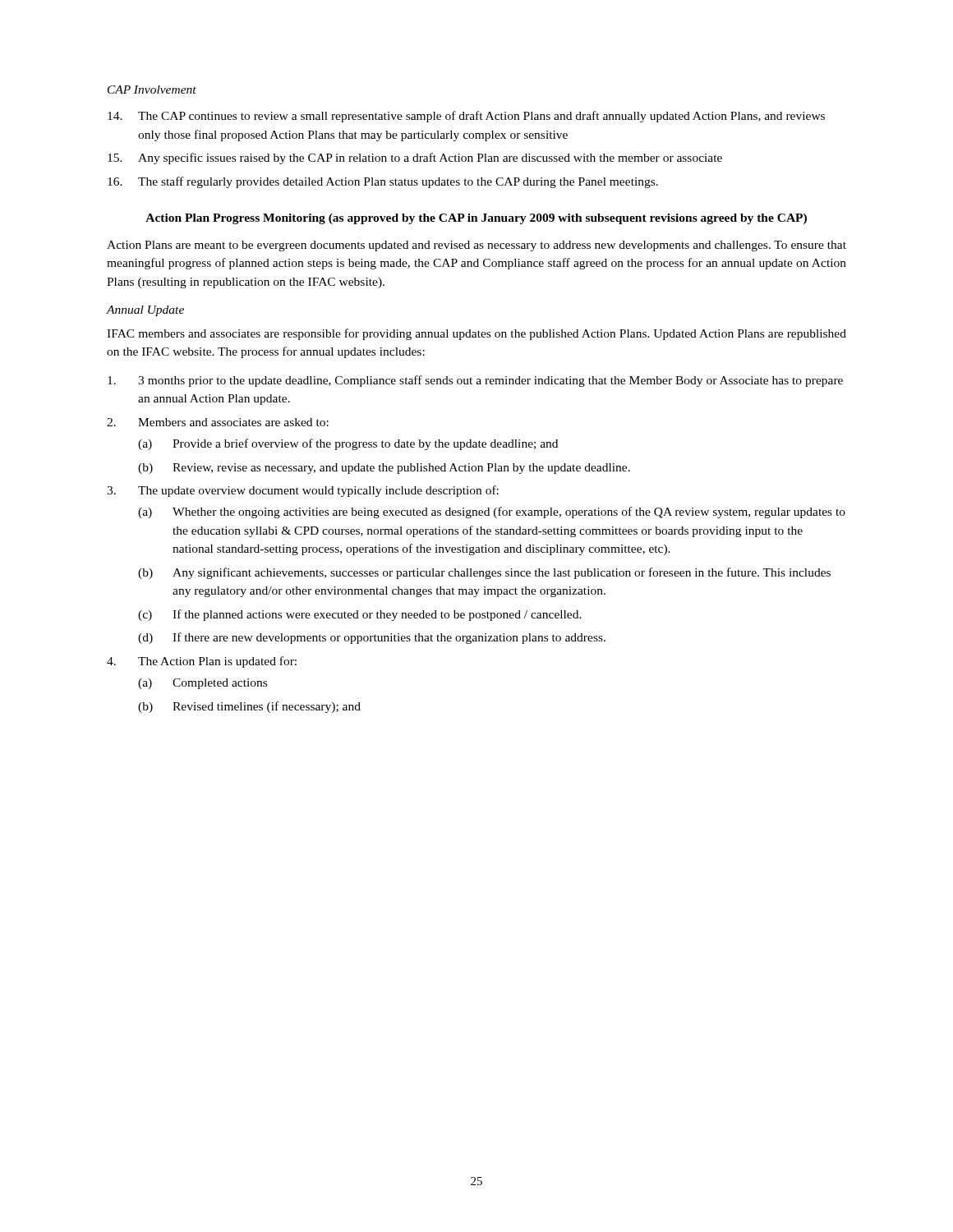Screen dimensions: 1232x953
Task: Select the text block starting "CAP Involvement"
Action: (x=151, y=89)
